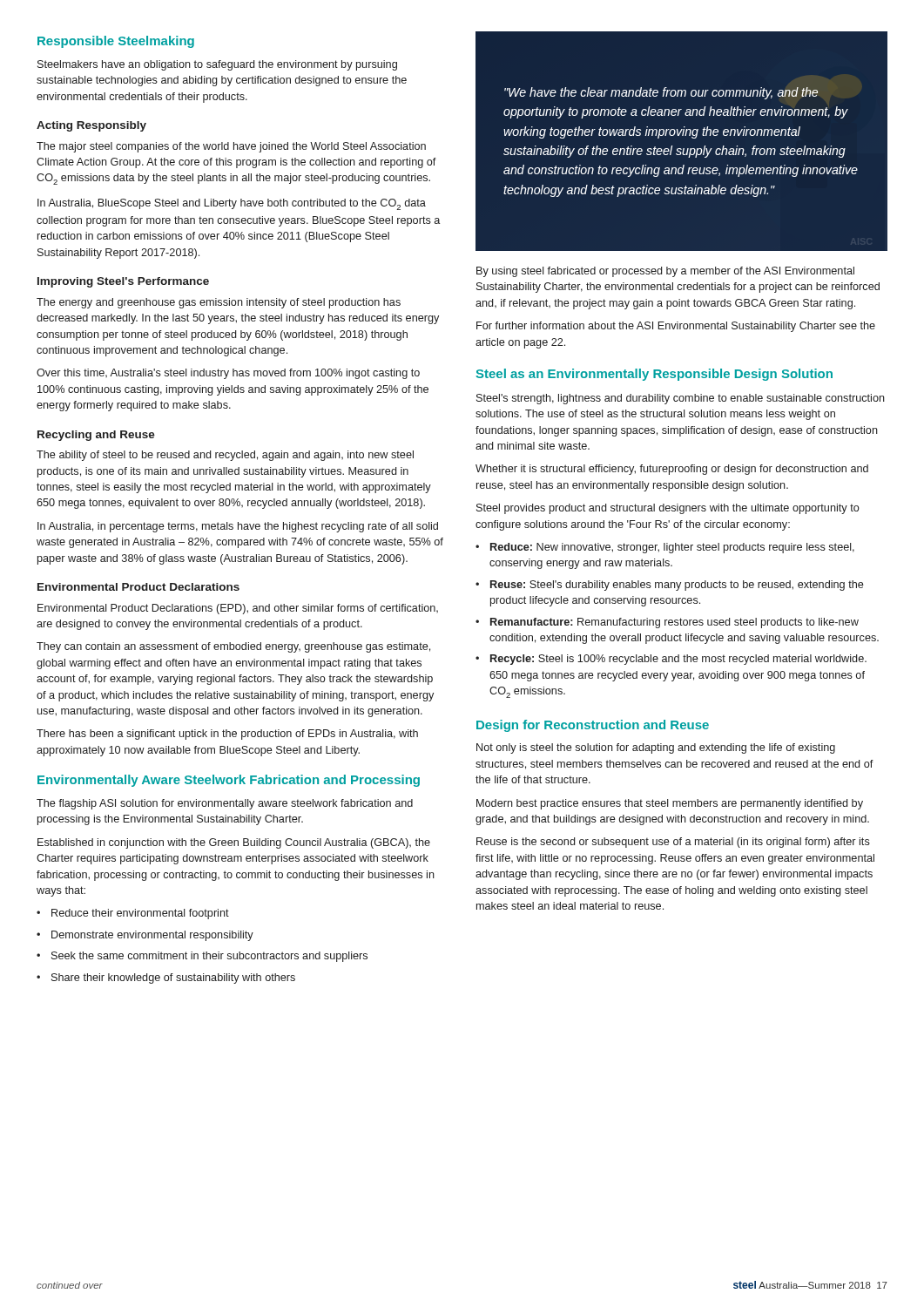This screenshot has width=924, height=1307.
Task: Find the block on this page that starts "Steelmakers have an obligation to safeguard the environment"
Action: (x=240, y=81)
